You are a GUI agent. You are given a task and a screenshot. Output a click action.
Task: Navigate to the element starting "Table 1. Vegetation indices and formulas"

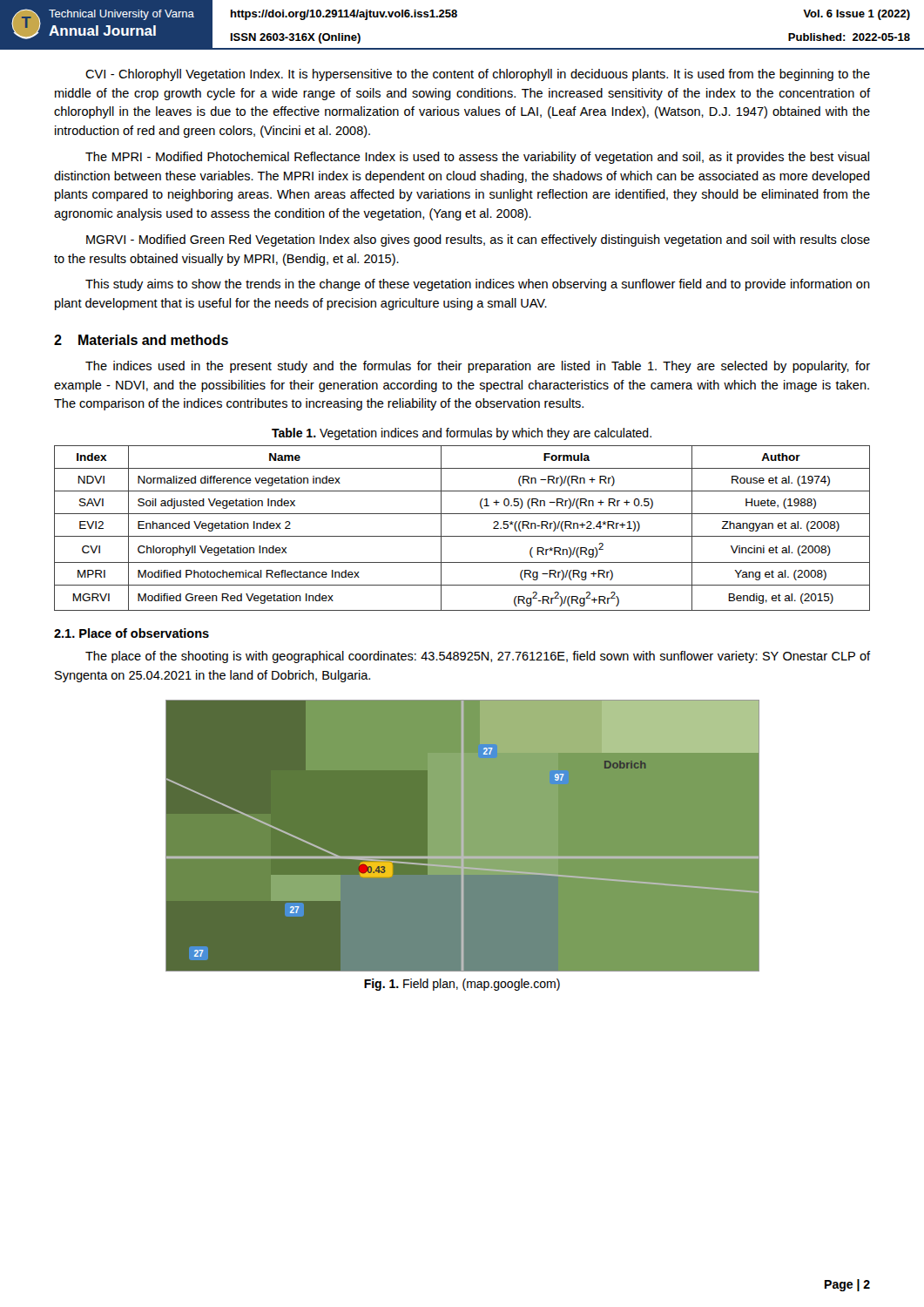462,433
